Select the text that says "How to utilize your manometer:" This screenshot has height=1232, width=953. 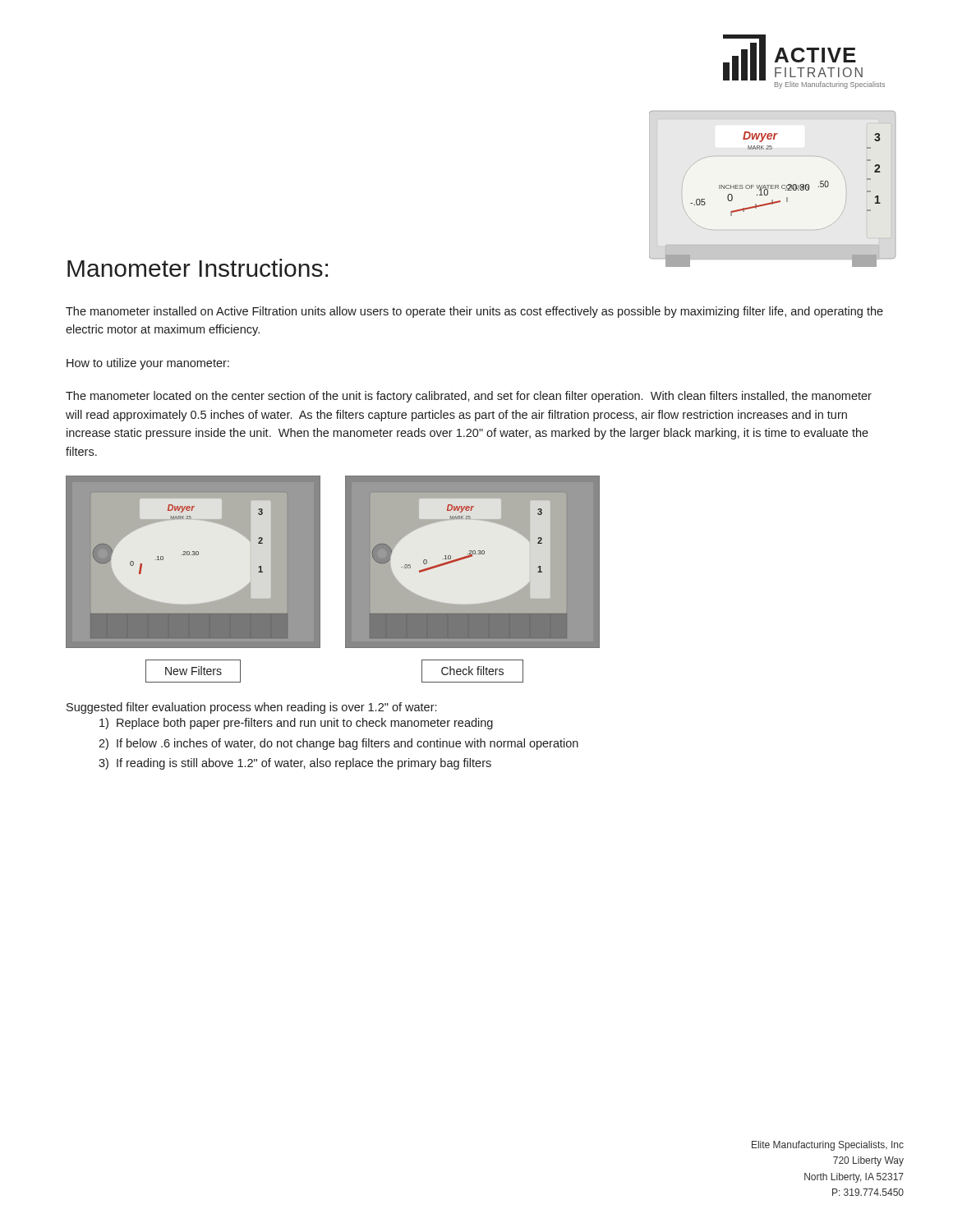pyautogui.click(x=148, y=363)
